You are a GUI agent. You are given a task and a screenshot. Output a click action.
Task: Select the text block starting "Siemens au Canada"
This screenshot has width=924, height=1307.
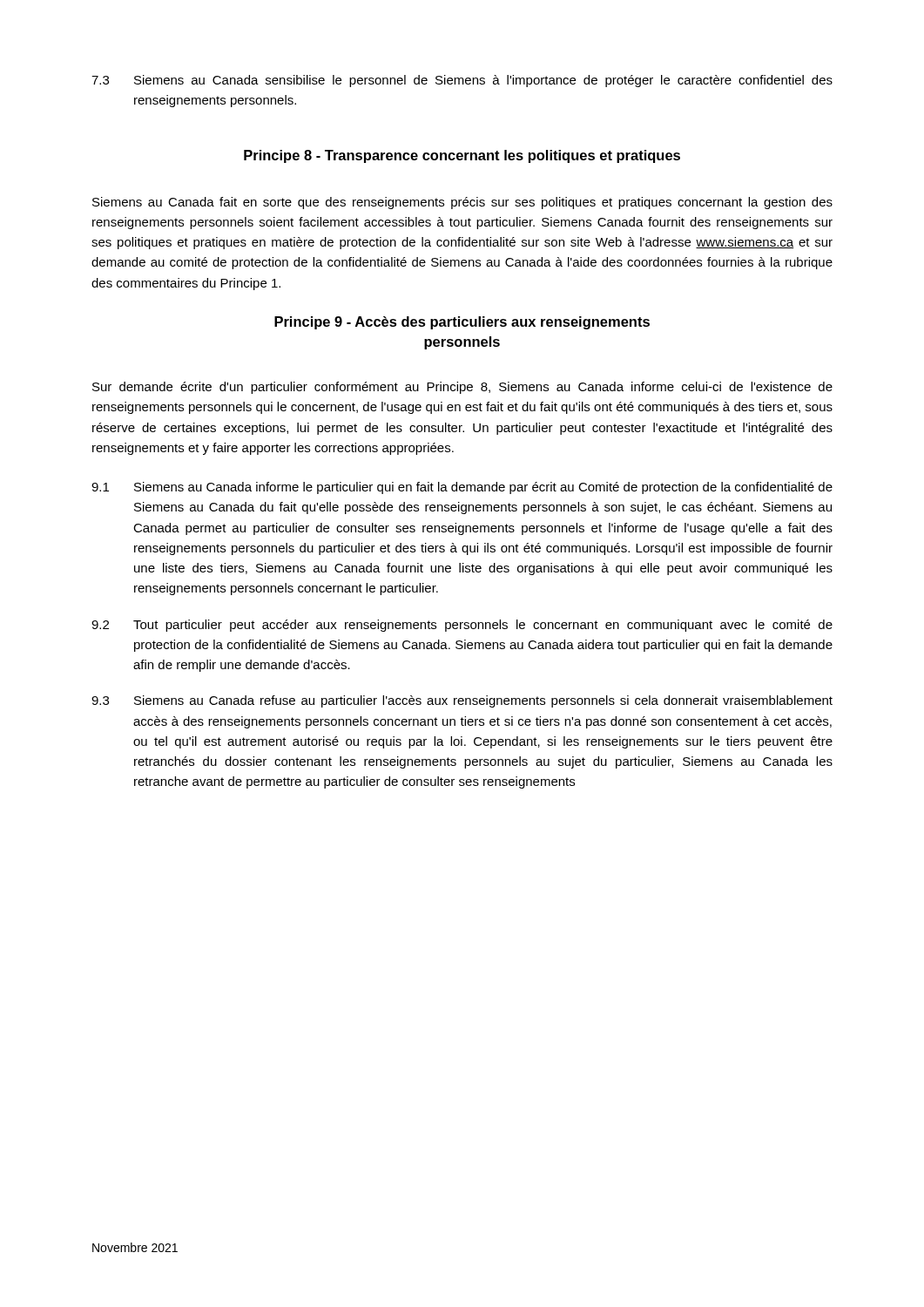point(462,242)
